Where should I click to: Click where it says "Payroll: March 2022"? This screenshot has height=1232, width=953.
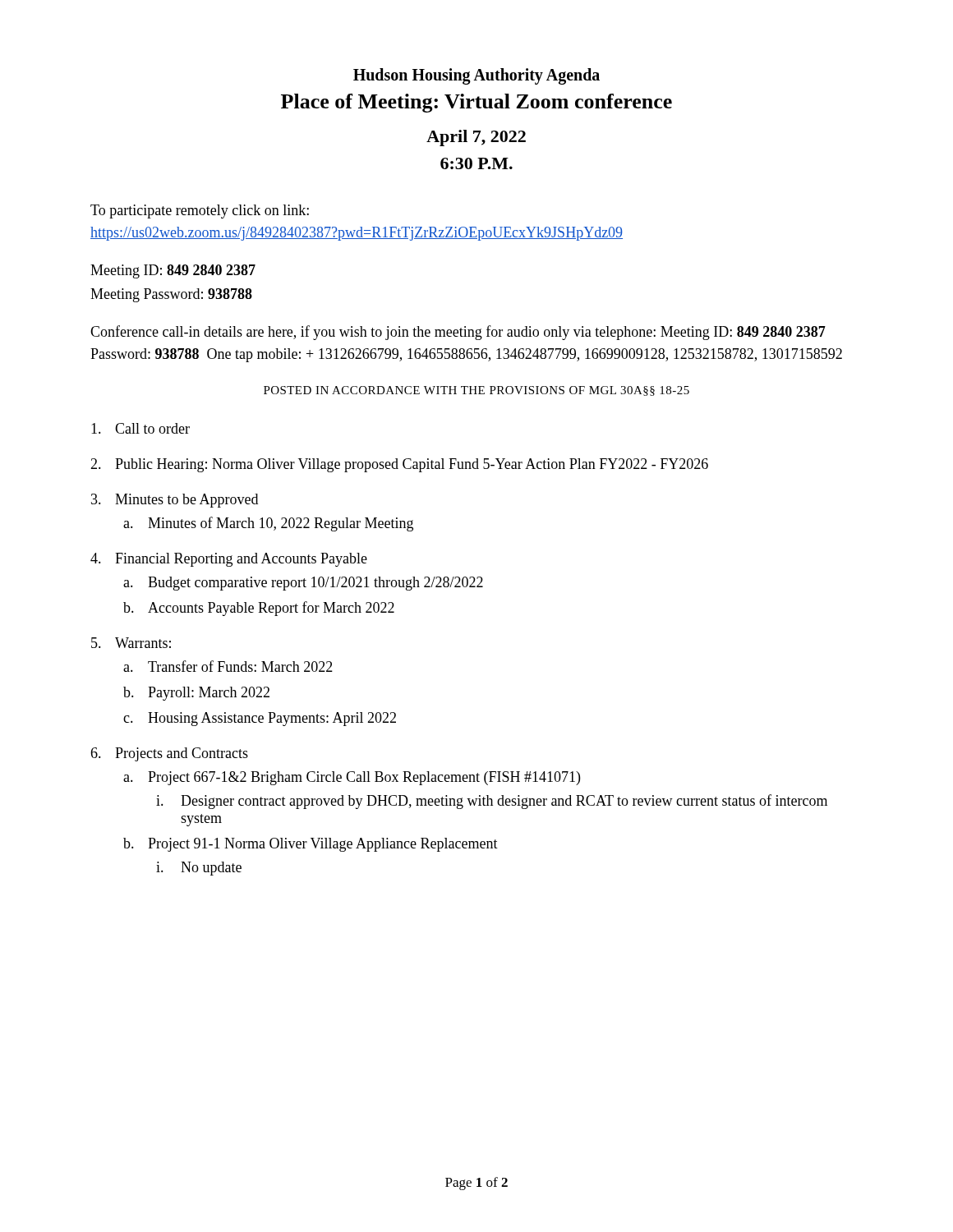[209, 692]
